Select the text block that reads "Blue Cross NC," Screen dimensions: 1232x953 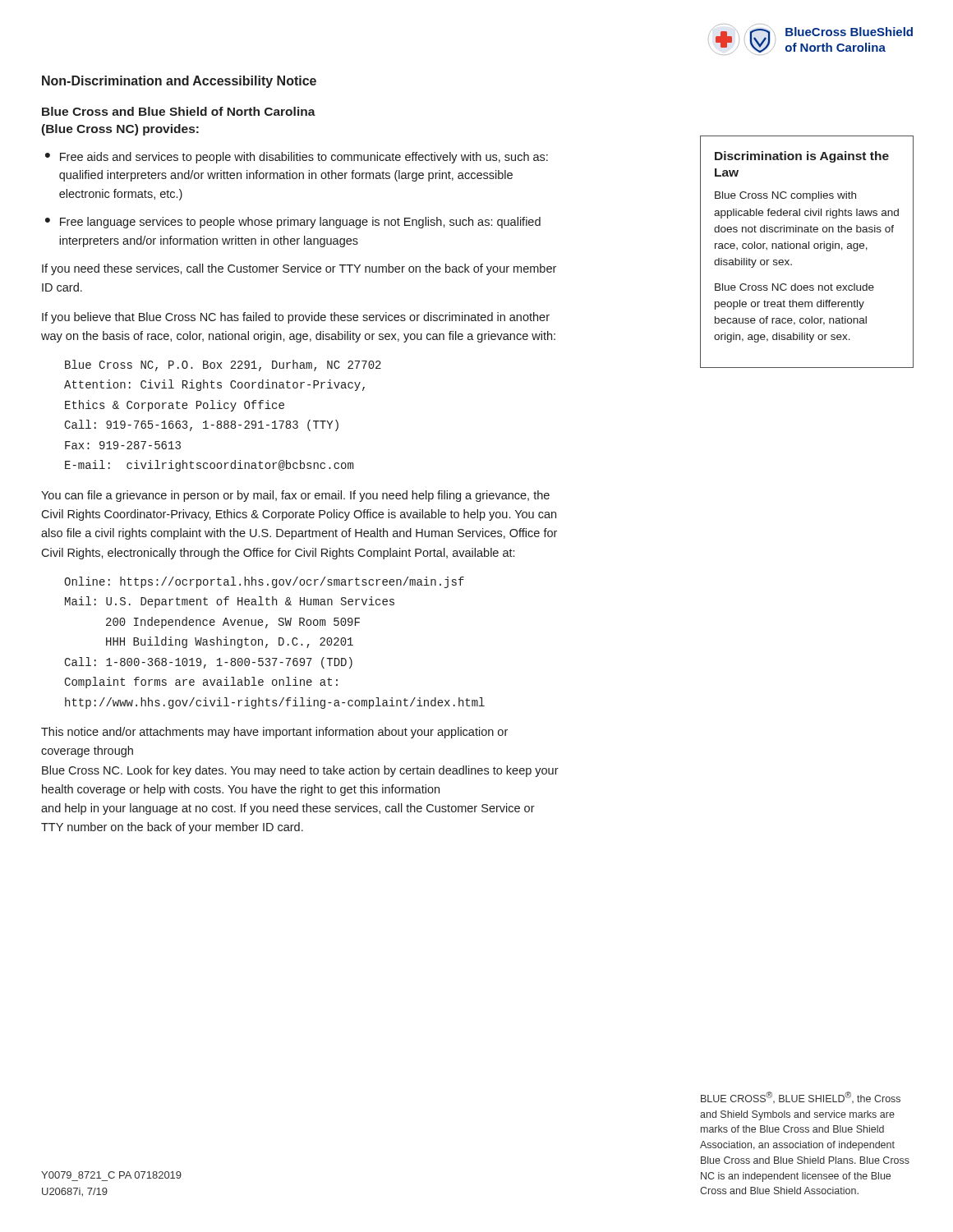pos(223,416)
